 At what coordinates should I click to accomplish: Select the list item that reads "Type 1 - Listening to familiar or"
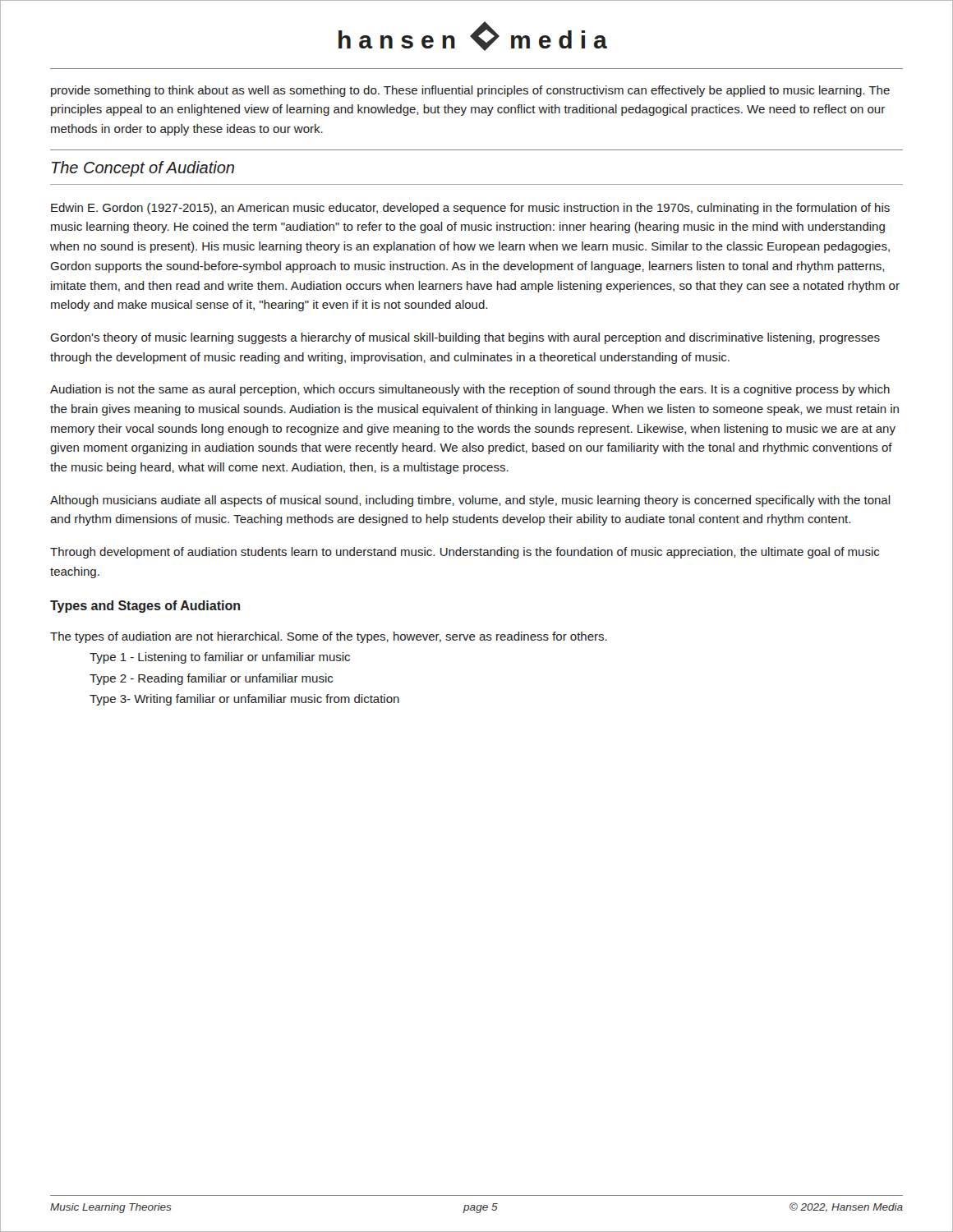pyautogui.click(x=220, y=657)
